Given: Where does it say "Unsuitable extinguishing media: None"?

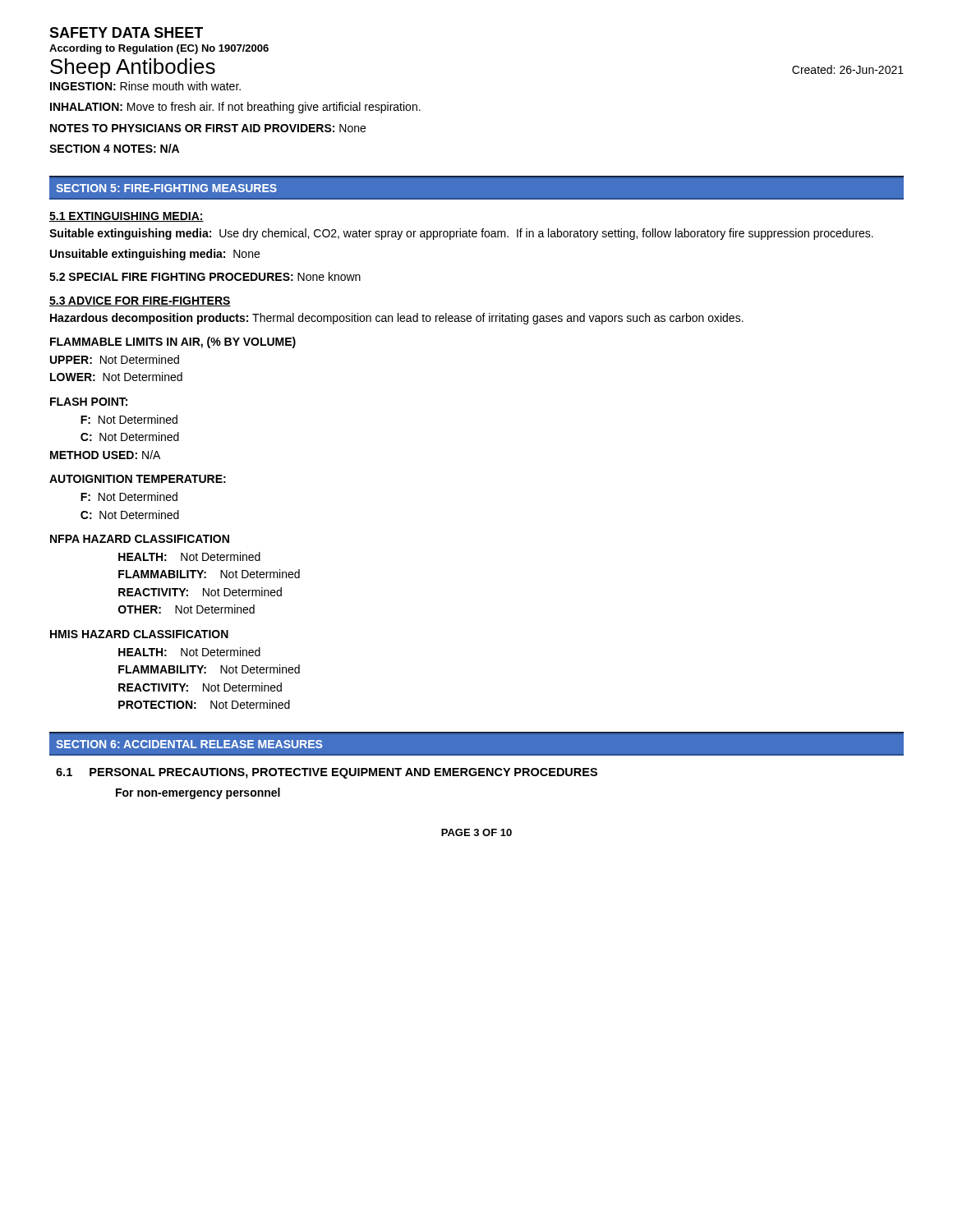Looking at the screenshot, I should click(155, 254).
